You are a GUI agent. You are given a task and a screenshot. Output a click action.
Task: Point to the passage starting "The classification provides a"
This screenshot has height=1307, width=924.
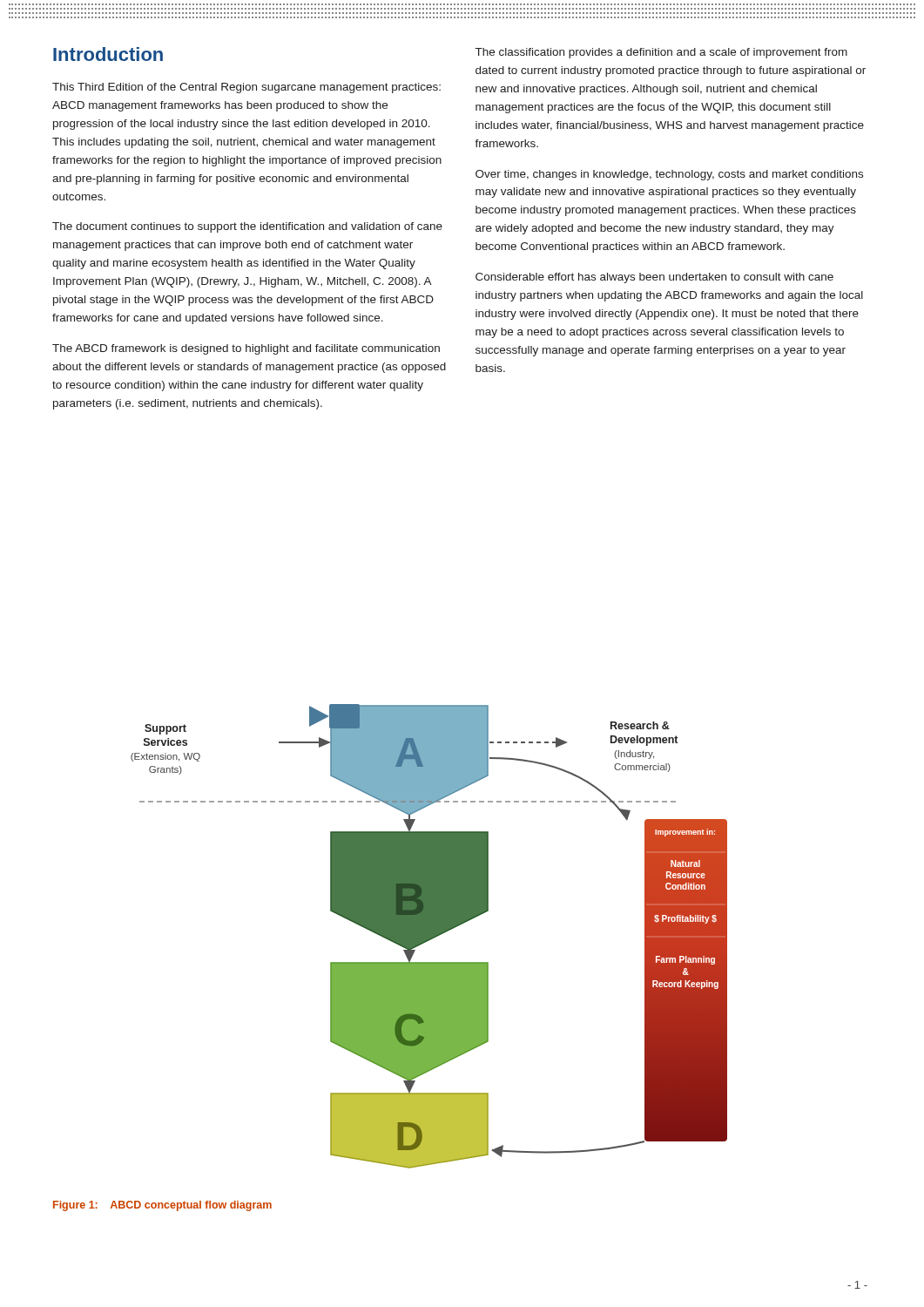[x=670, y=97]
